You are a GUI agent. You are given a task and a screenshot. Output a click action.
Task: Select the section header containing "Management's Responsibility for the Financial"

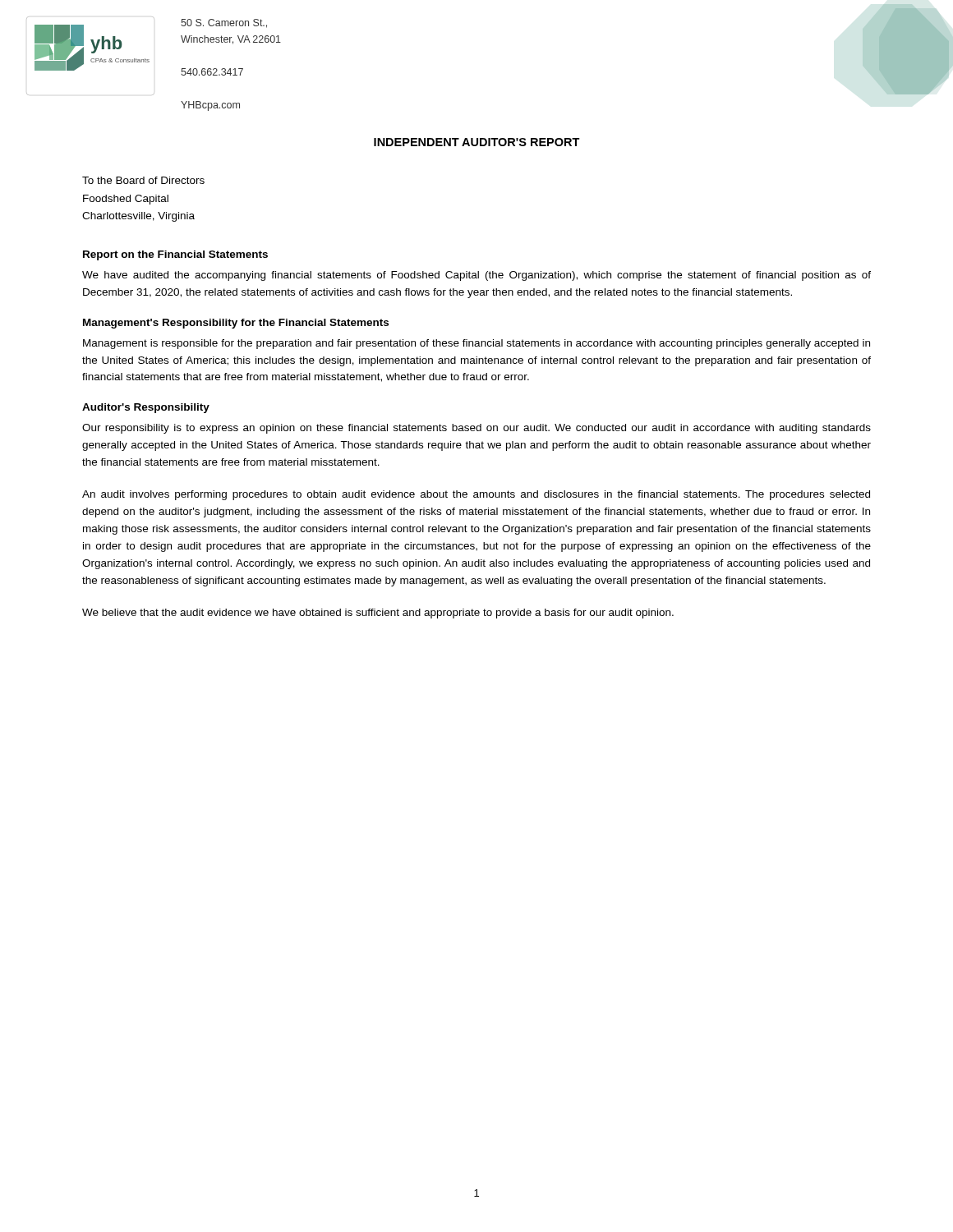pos(236,322)
